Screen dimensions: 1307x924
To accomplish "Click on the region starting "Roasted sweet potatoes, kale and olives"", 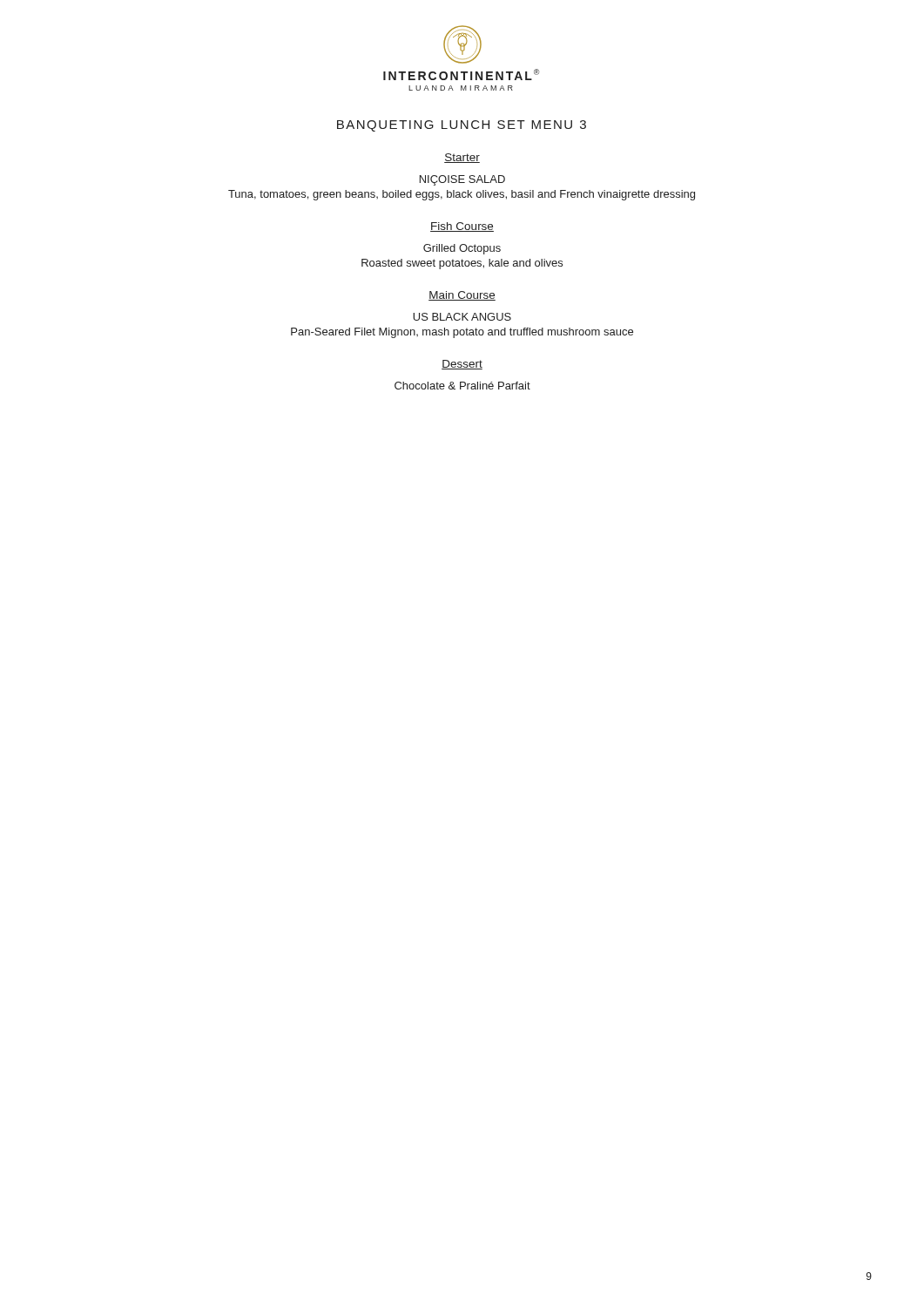I will coord(462,262).
